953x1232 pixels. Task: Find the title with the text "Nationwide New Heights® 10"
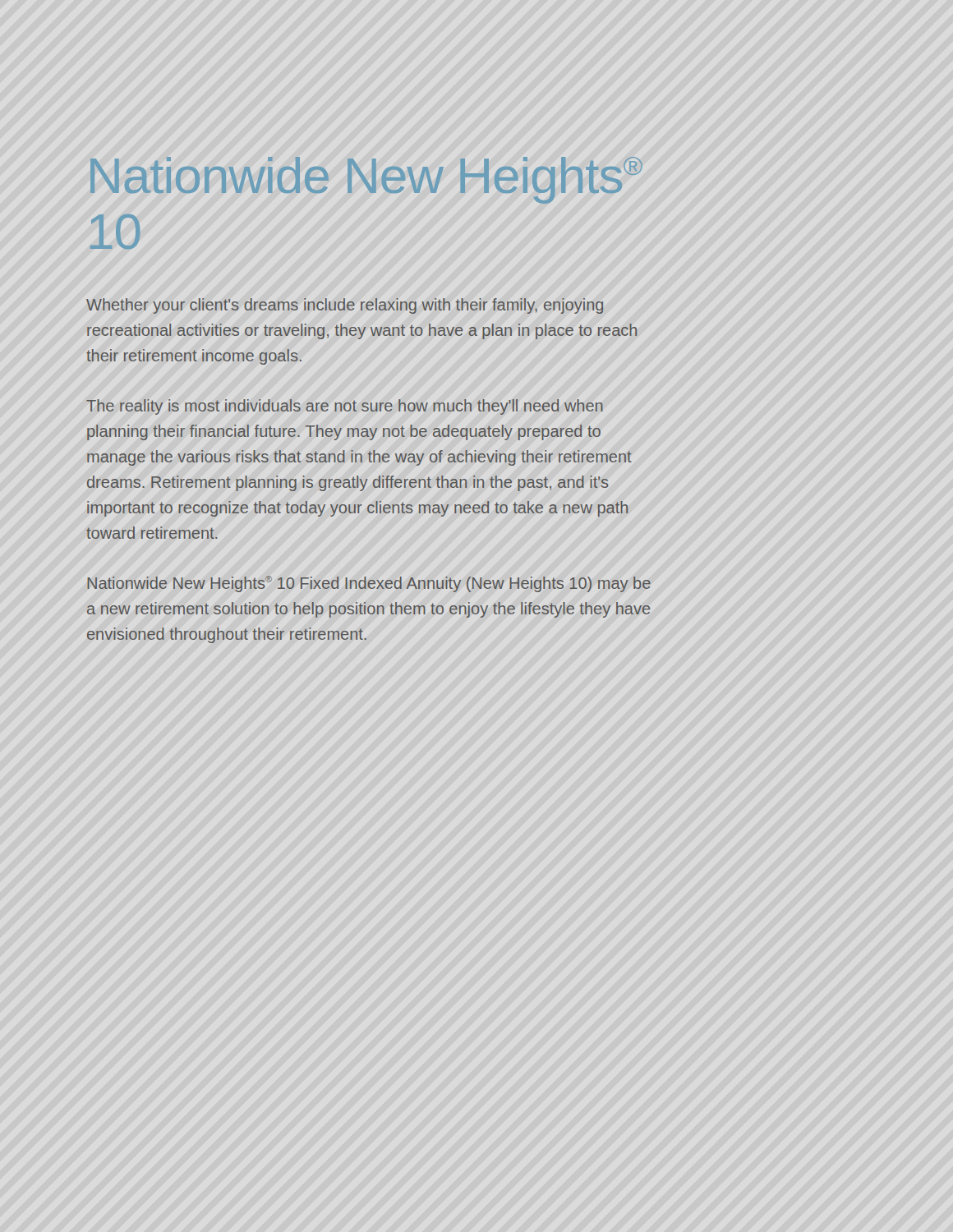pos(374,204)
